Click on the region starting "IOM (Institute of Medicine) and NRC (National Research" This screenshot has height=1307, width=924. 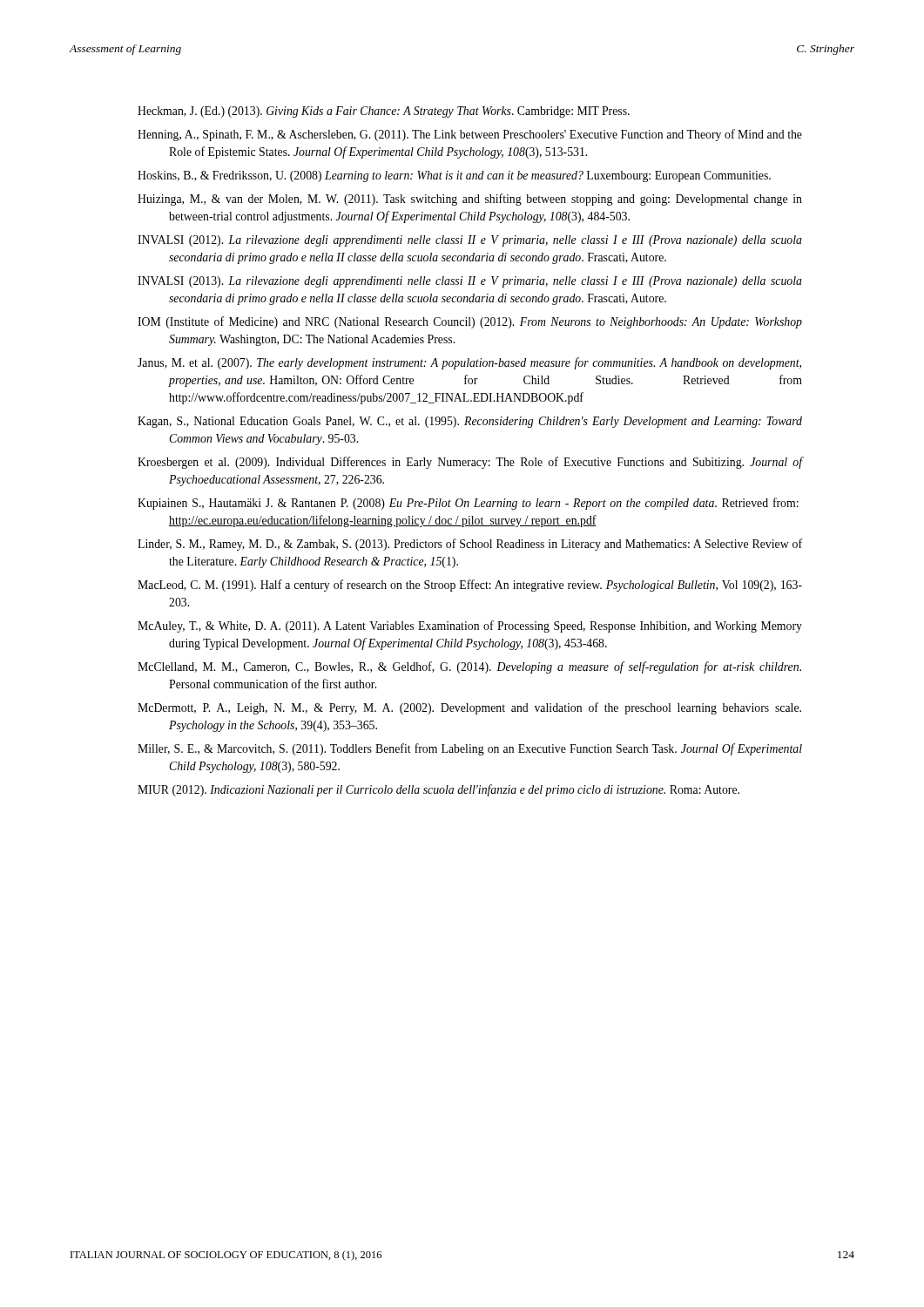point(470,331)
